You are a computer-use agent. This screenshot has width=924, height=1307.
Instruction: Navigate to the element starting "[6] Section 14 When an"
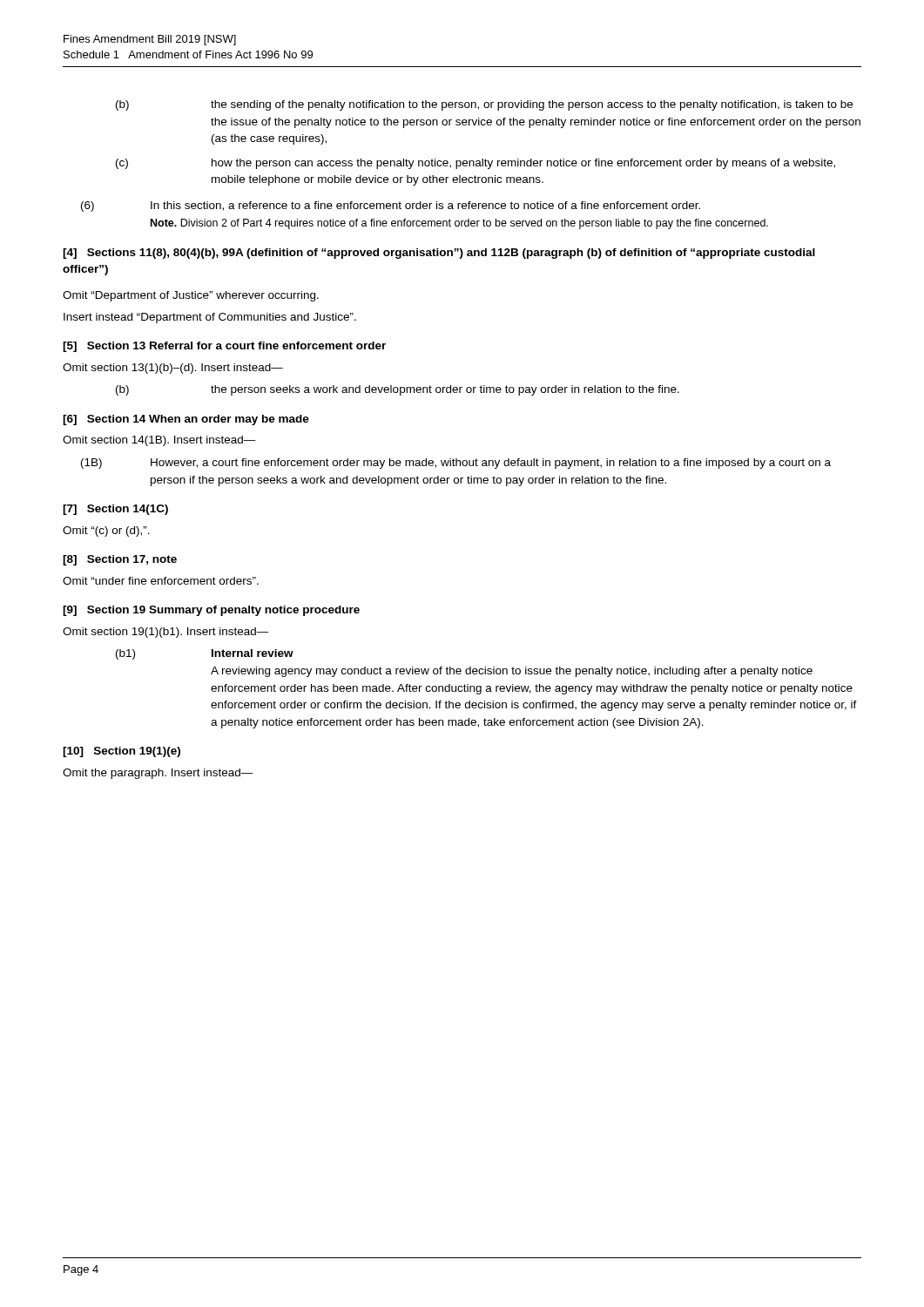click(x=186, y=419)
